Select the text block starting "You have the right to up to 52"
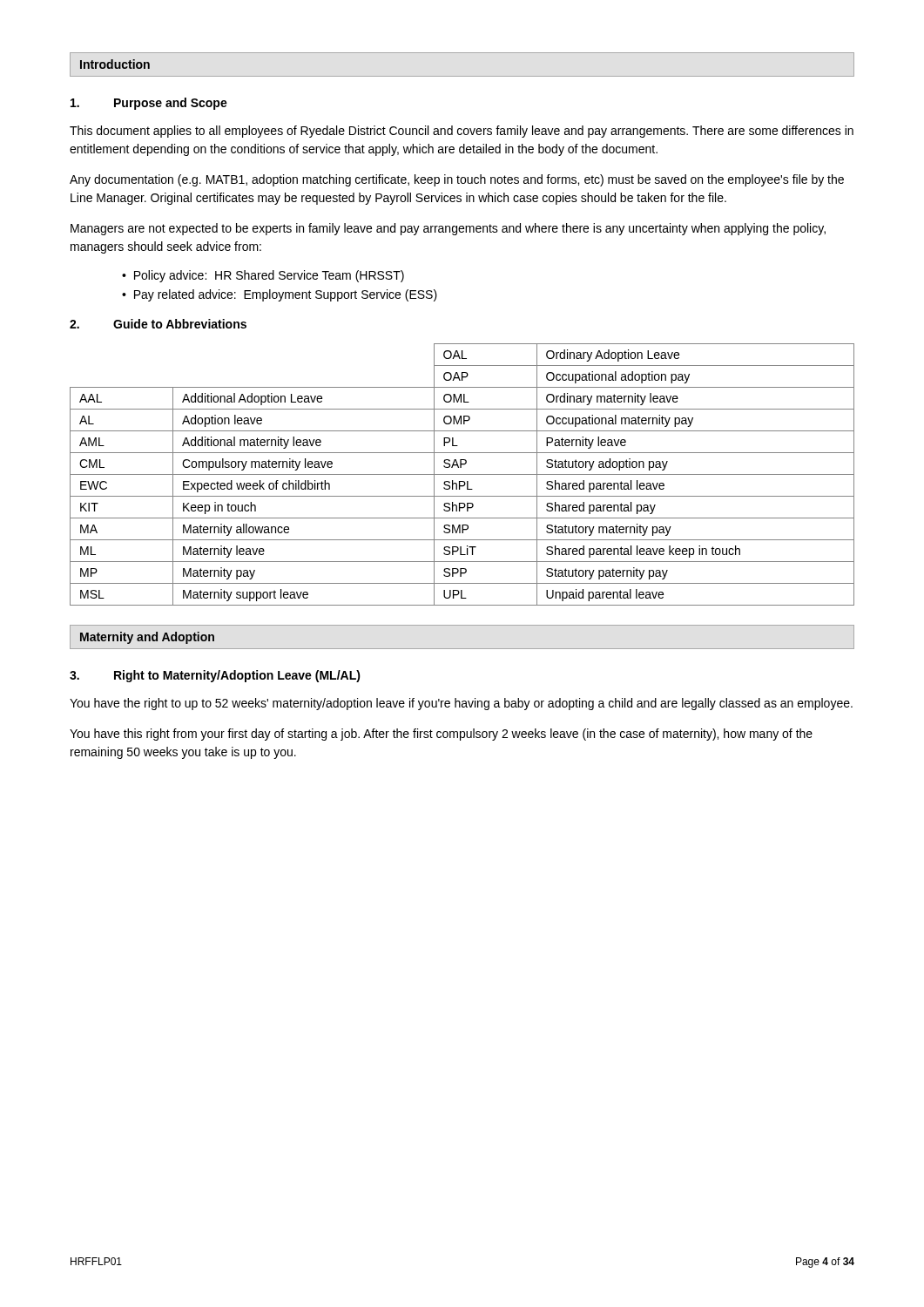The image size is (924, 1307). pos(461,703)
